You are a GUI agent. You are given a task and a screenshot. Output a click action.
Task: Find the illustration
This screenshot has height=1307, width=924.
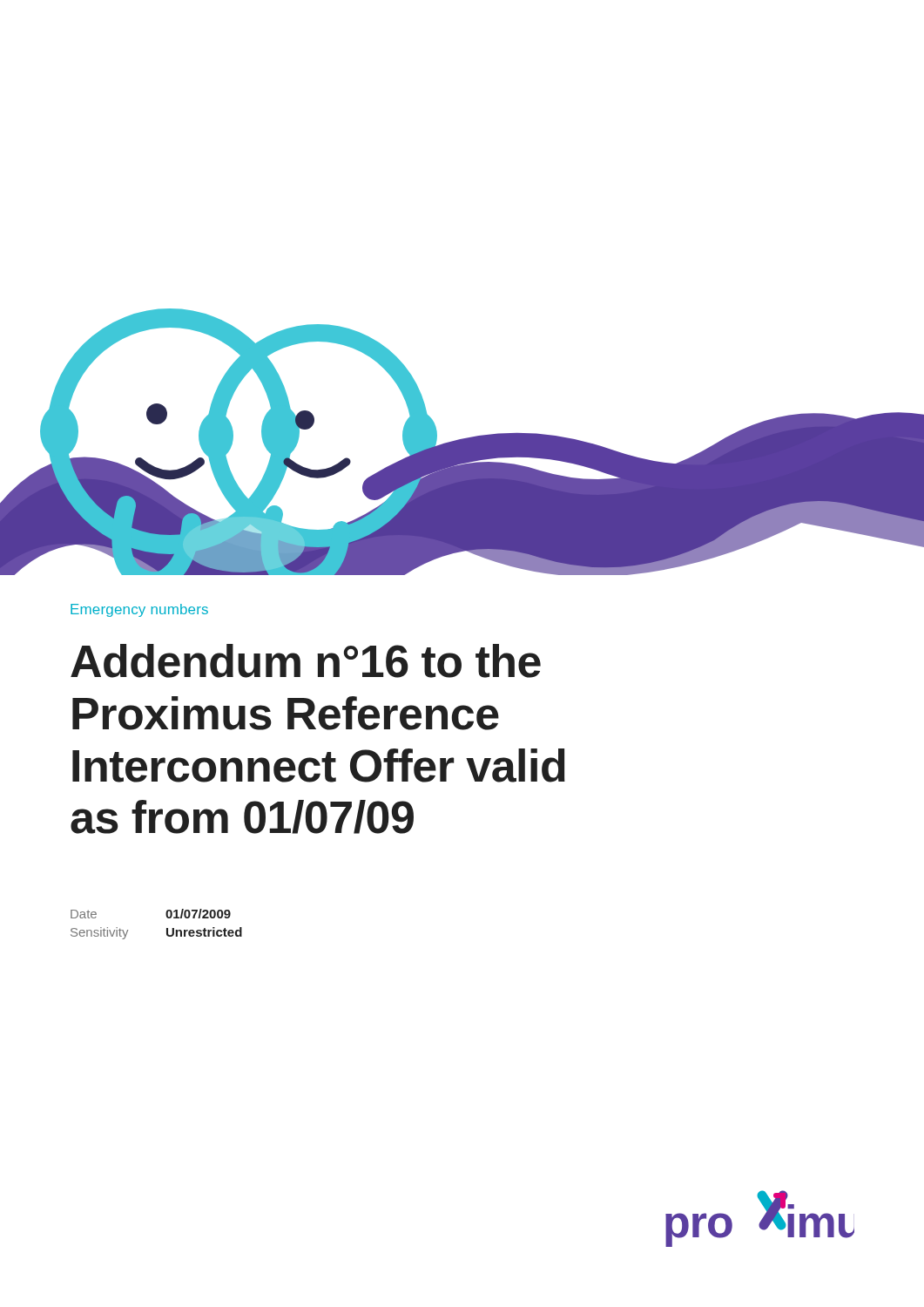pyautogui.click(x=462, y=414)
